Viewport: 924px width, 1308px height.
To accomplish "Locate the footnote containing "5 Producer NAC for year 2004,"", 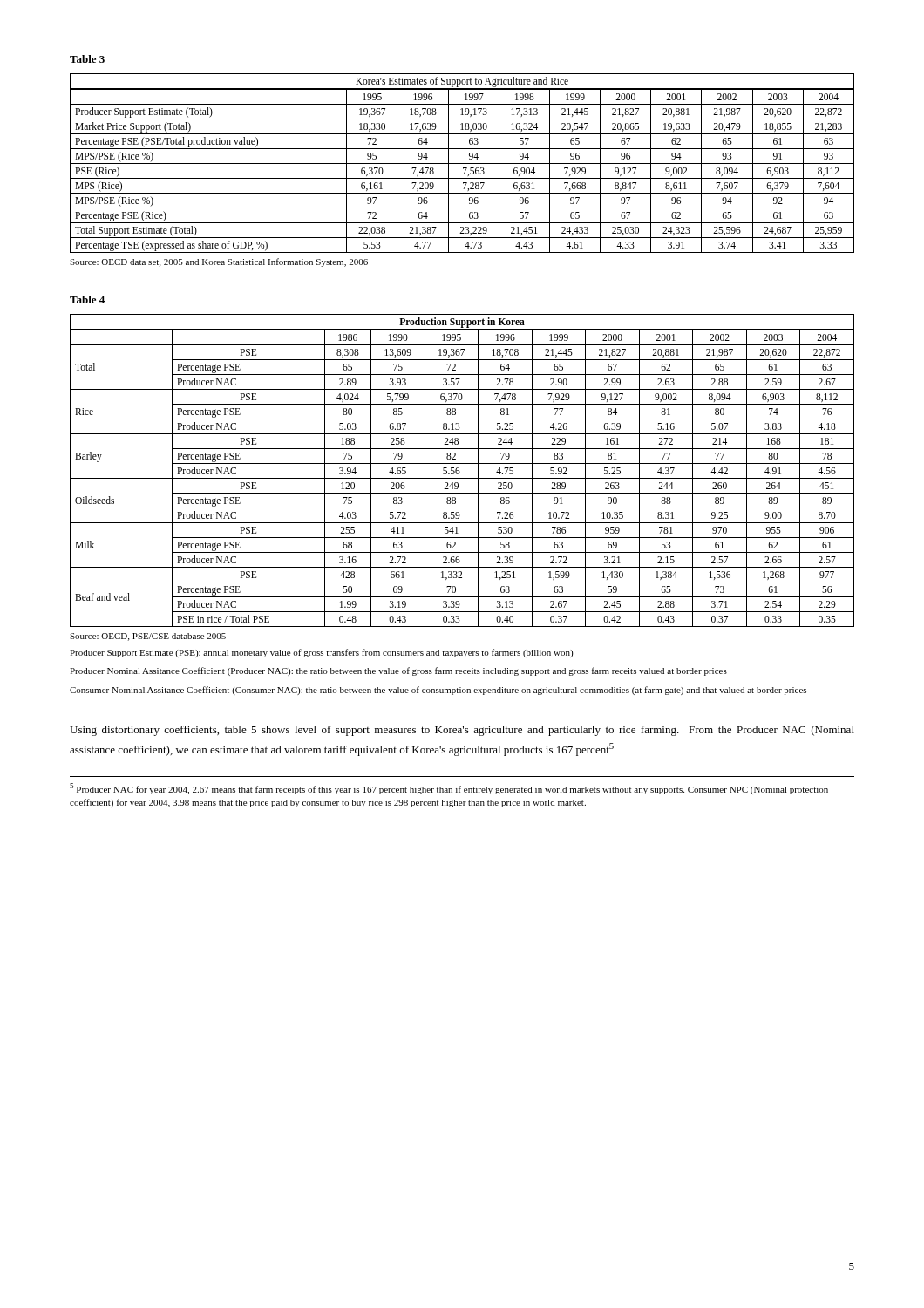I will pyautogui.click(x=449, y=794).
